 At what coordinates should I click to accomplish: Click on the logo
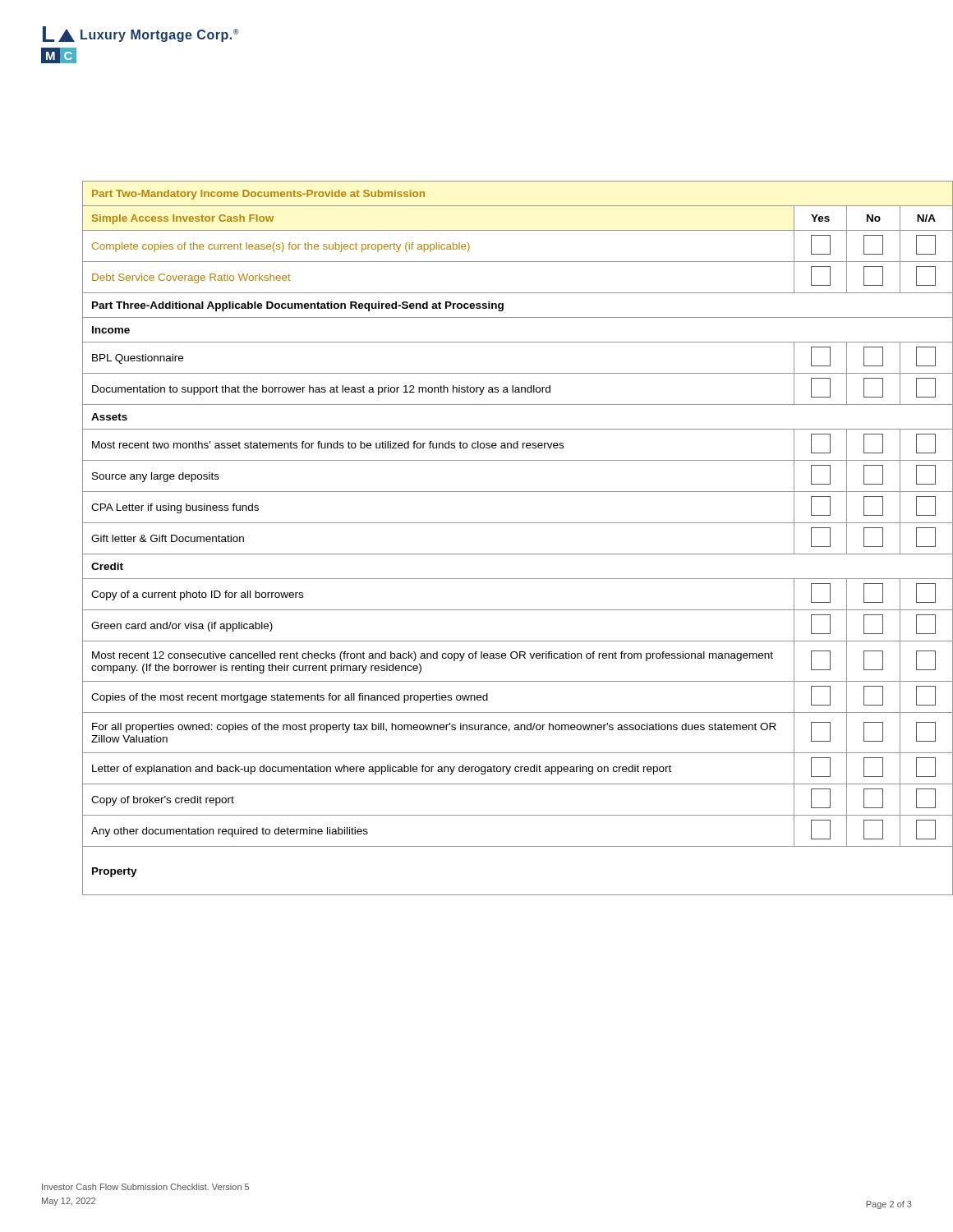pos(140,43)
